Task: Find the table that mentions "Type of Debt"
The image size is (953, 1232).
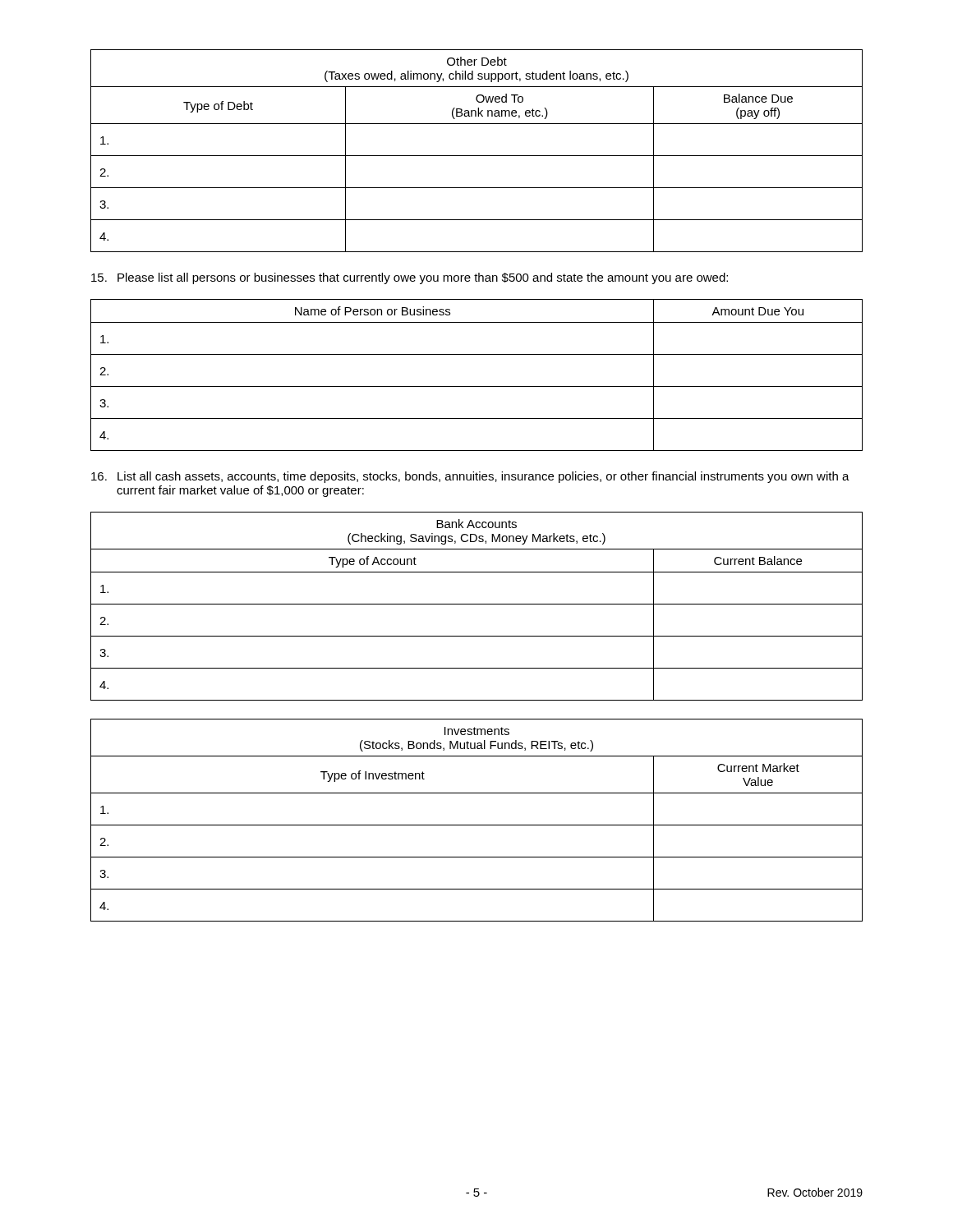Action: (476, 151)
